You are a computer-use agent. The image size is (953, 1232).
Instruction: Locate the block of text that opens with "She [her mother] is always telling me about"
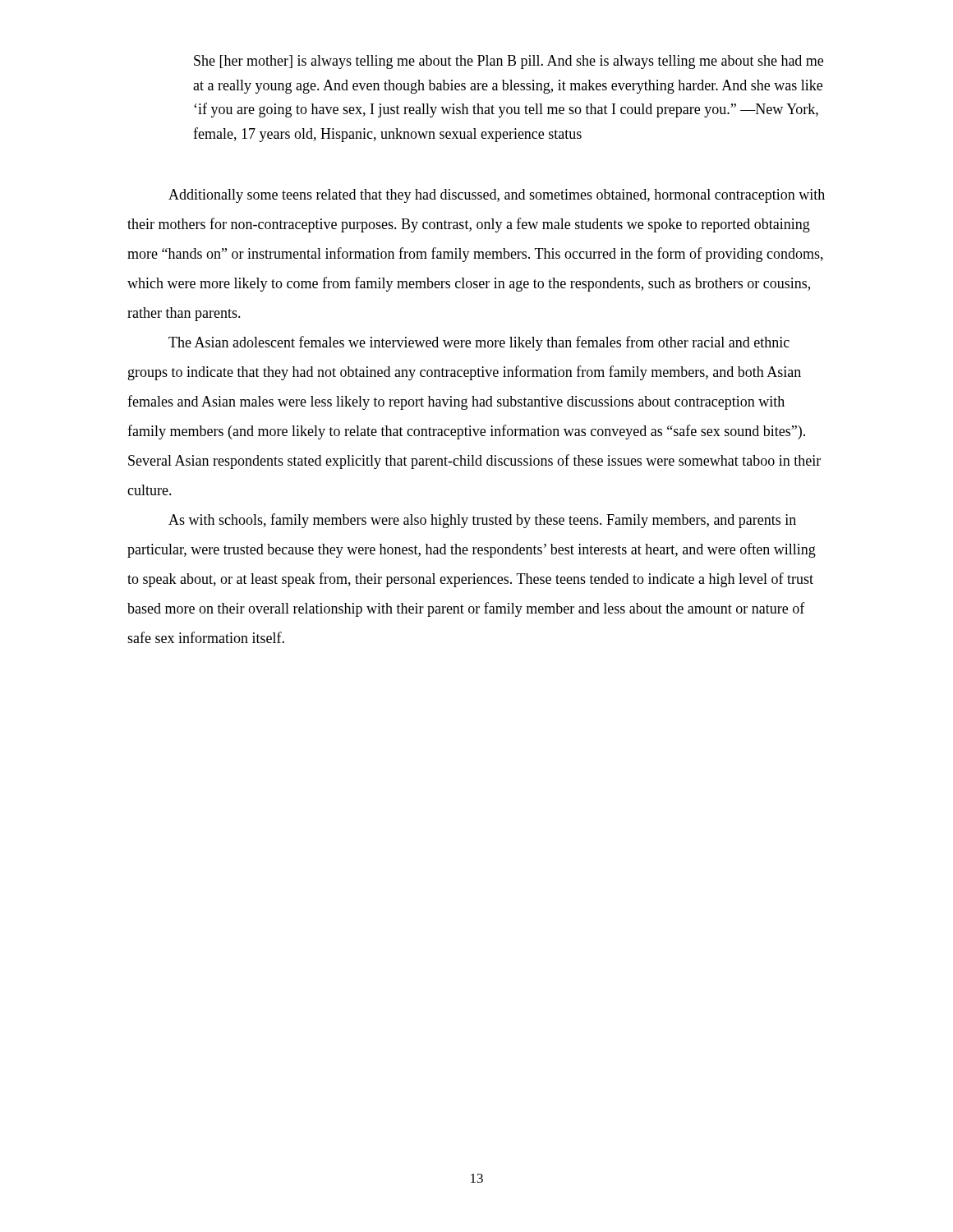click(508, 97)
